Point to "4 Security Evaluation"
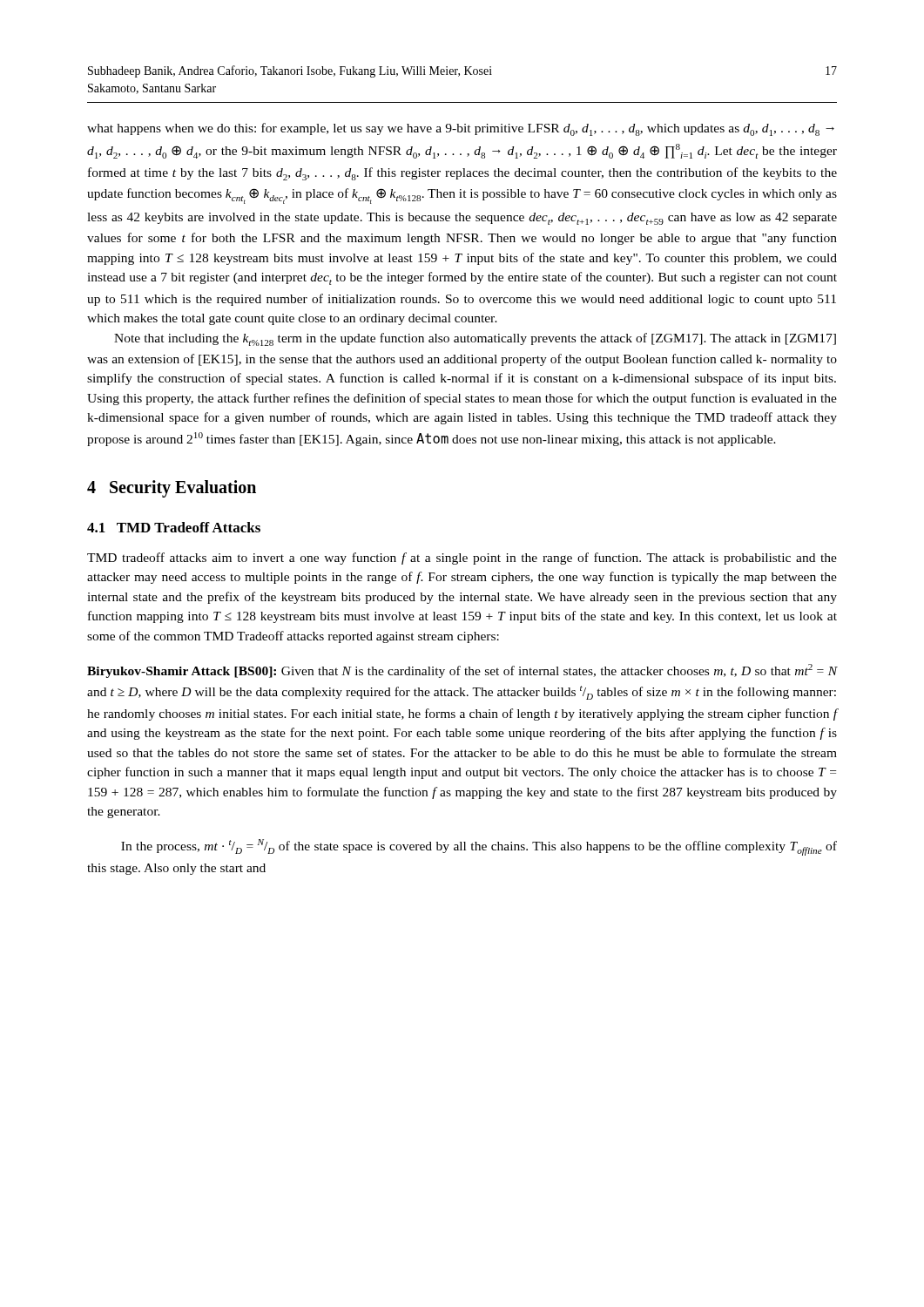The image size is (924, 1307). [172, 487]
